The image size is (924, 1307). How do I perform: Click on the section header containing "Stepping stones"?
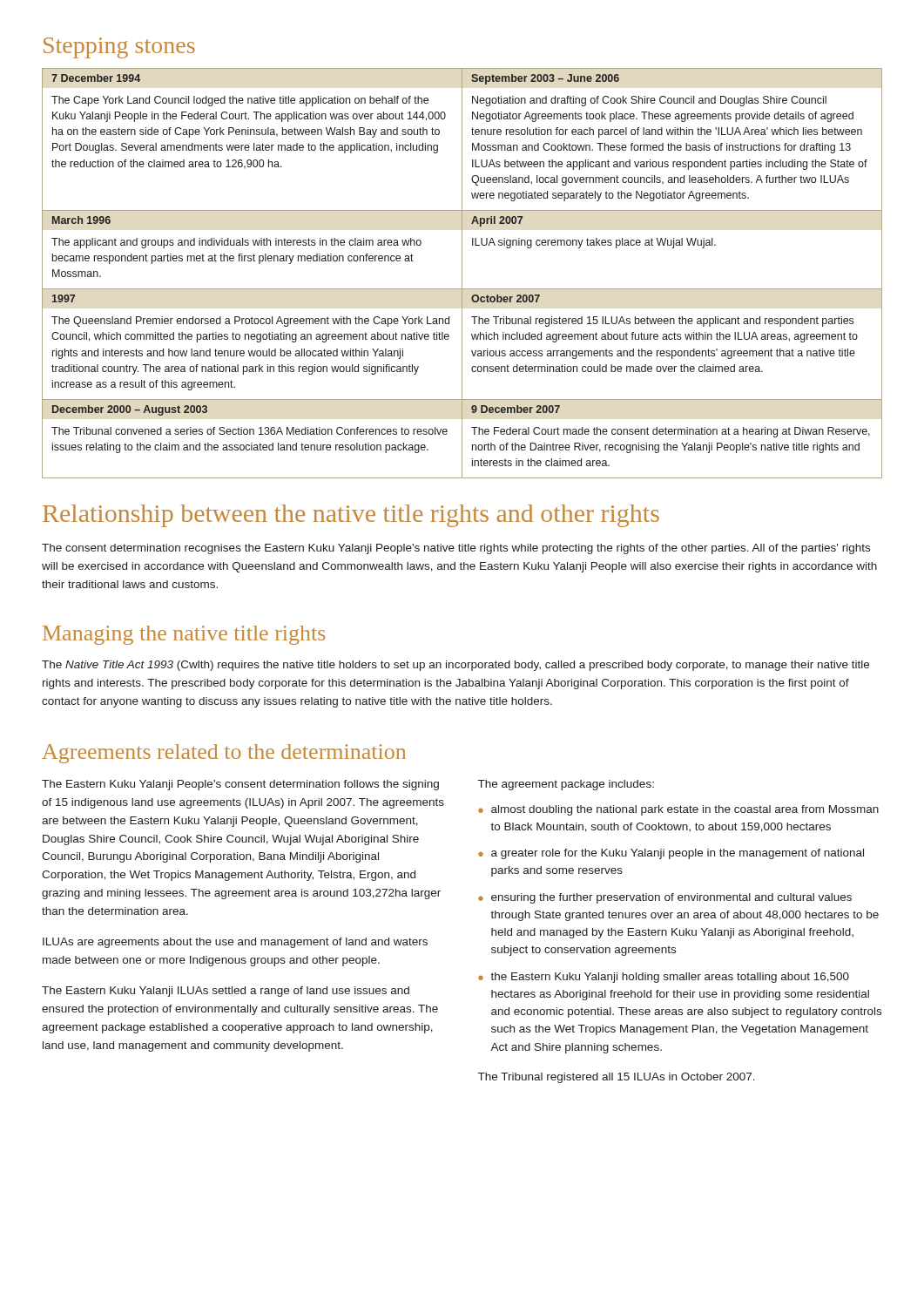119,45
